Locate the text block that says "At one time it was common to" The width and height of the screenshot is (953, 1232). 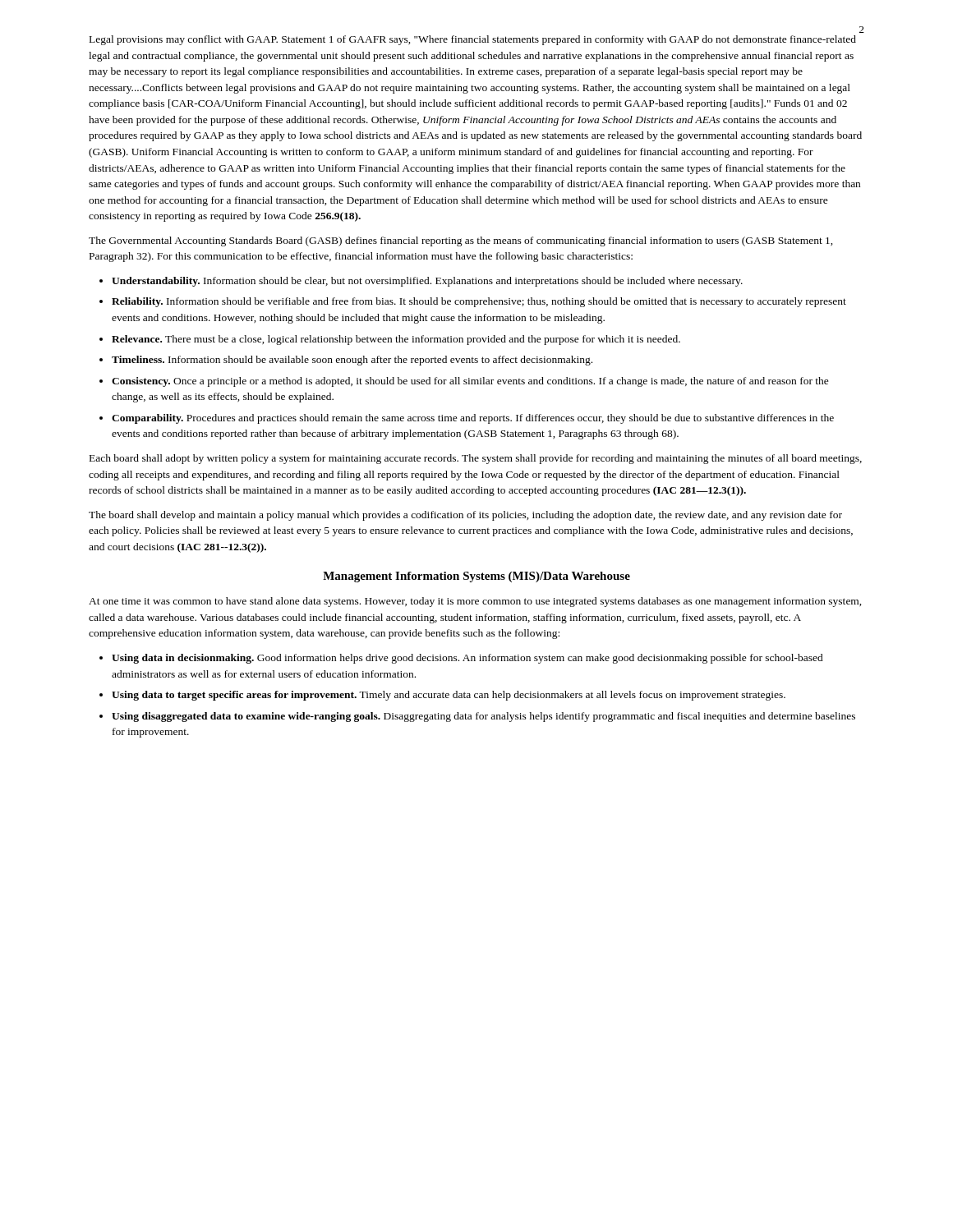click(x=476, y=617)
